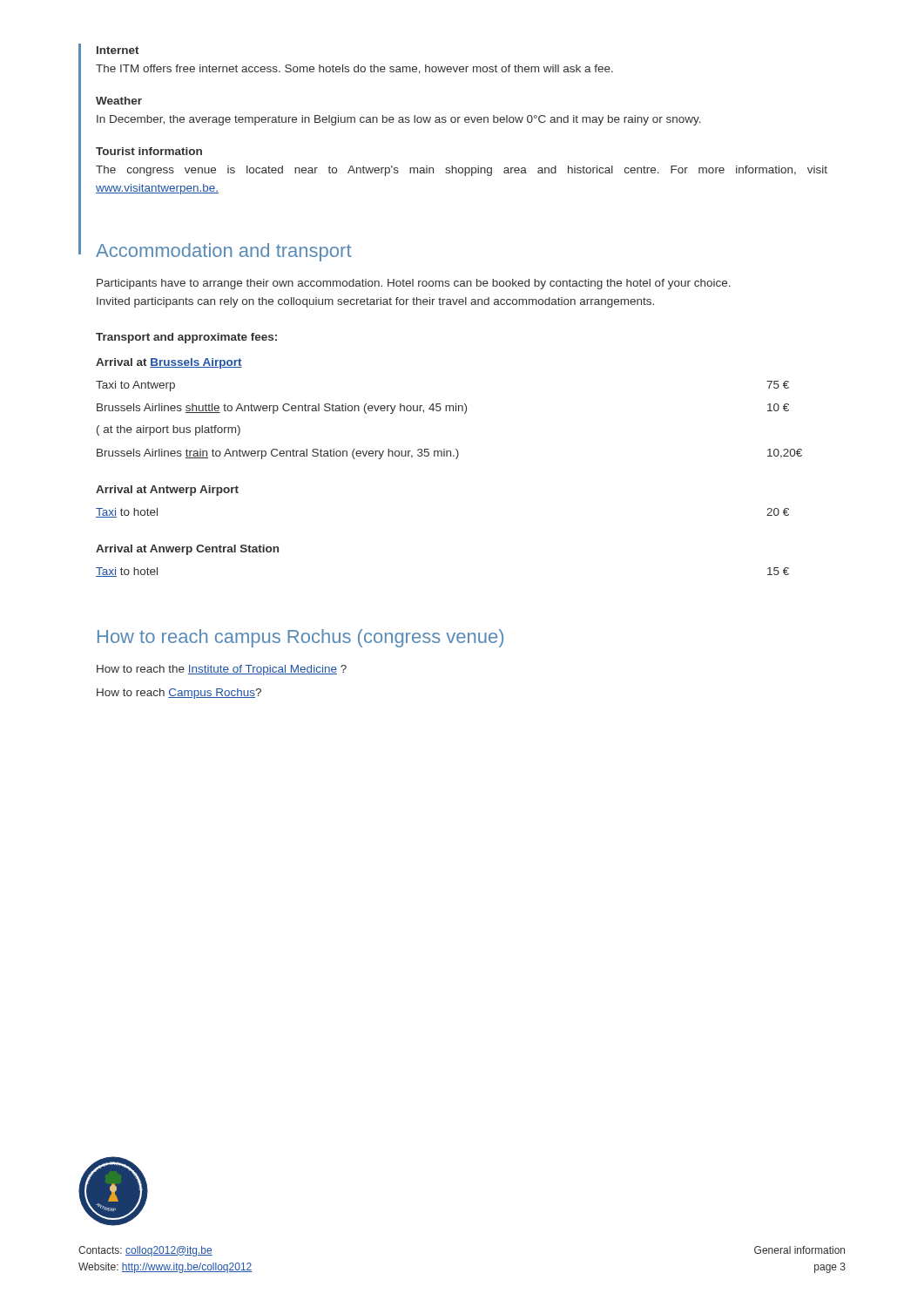
Task: Click the passage that begins "The congress venue is located"
Action: pyautogui.click(x=462, y=178)
